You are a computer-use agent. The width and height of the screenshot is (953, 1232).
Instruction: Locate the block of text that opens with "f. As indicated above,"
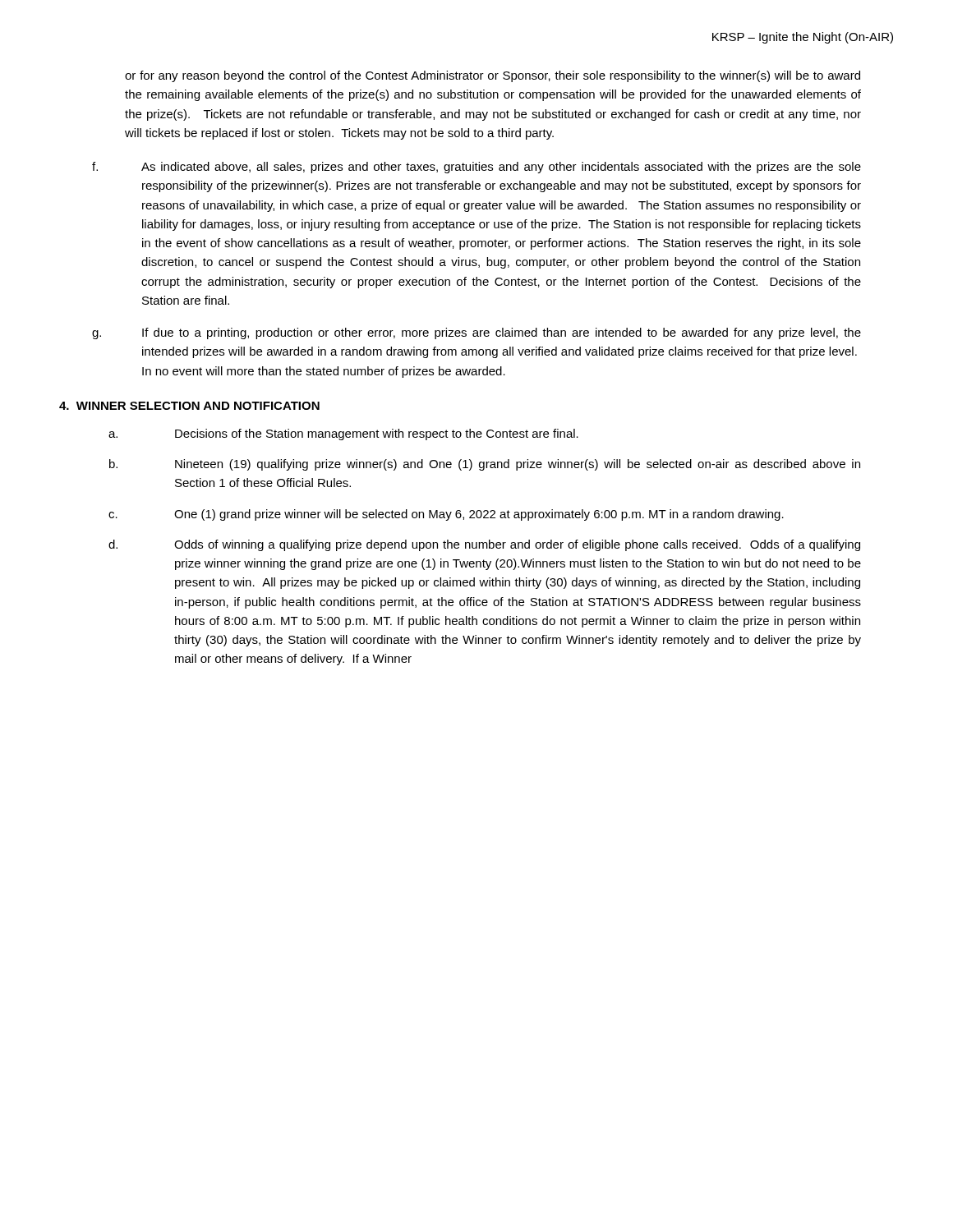click(x=476, y=233)
